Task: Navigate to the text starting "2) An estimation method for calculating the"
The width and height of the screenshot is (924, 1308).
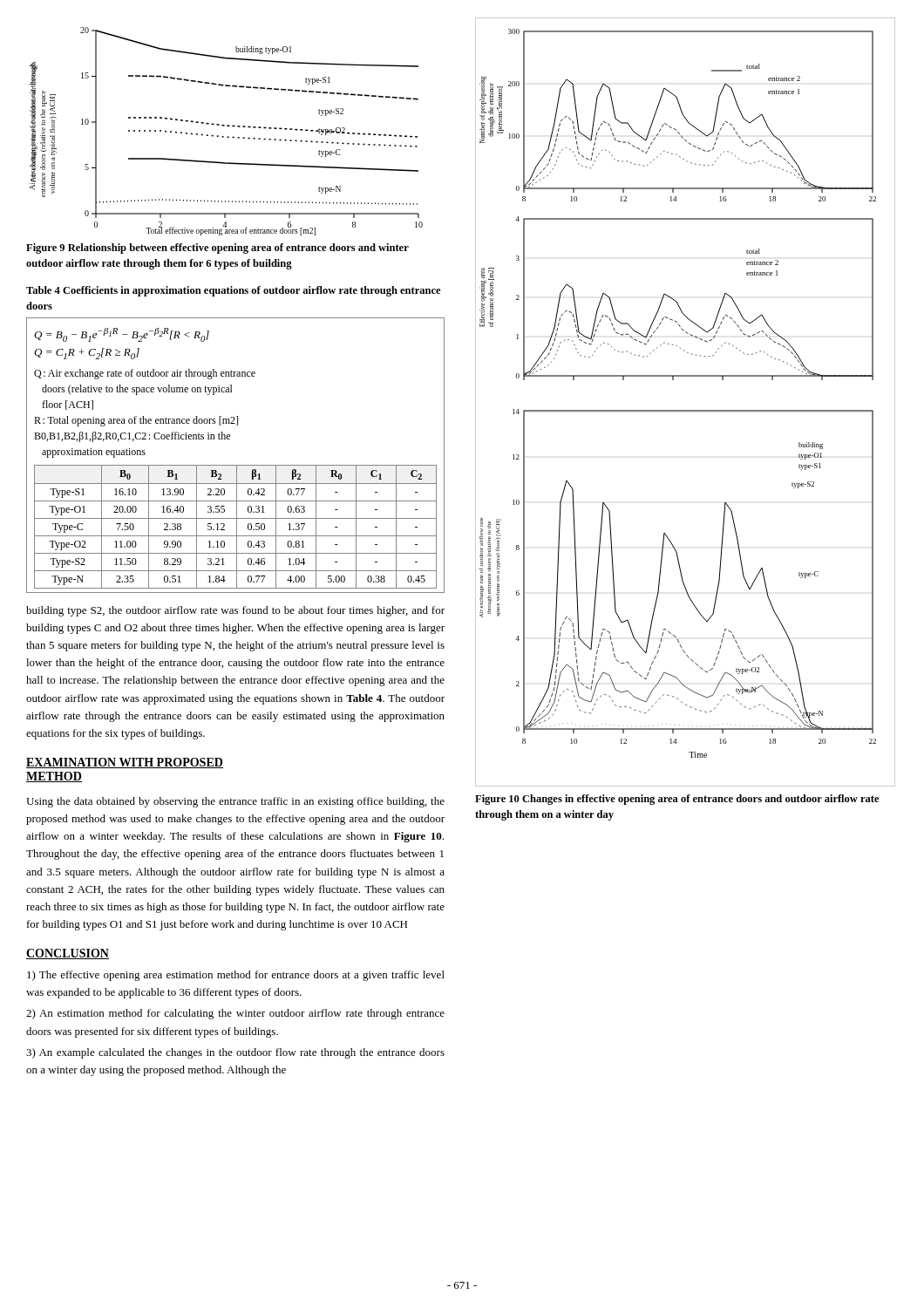Action: coord(235,1022)
